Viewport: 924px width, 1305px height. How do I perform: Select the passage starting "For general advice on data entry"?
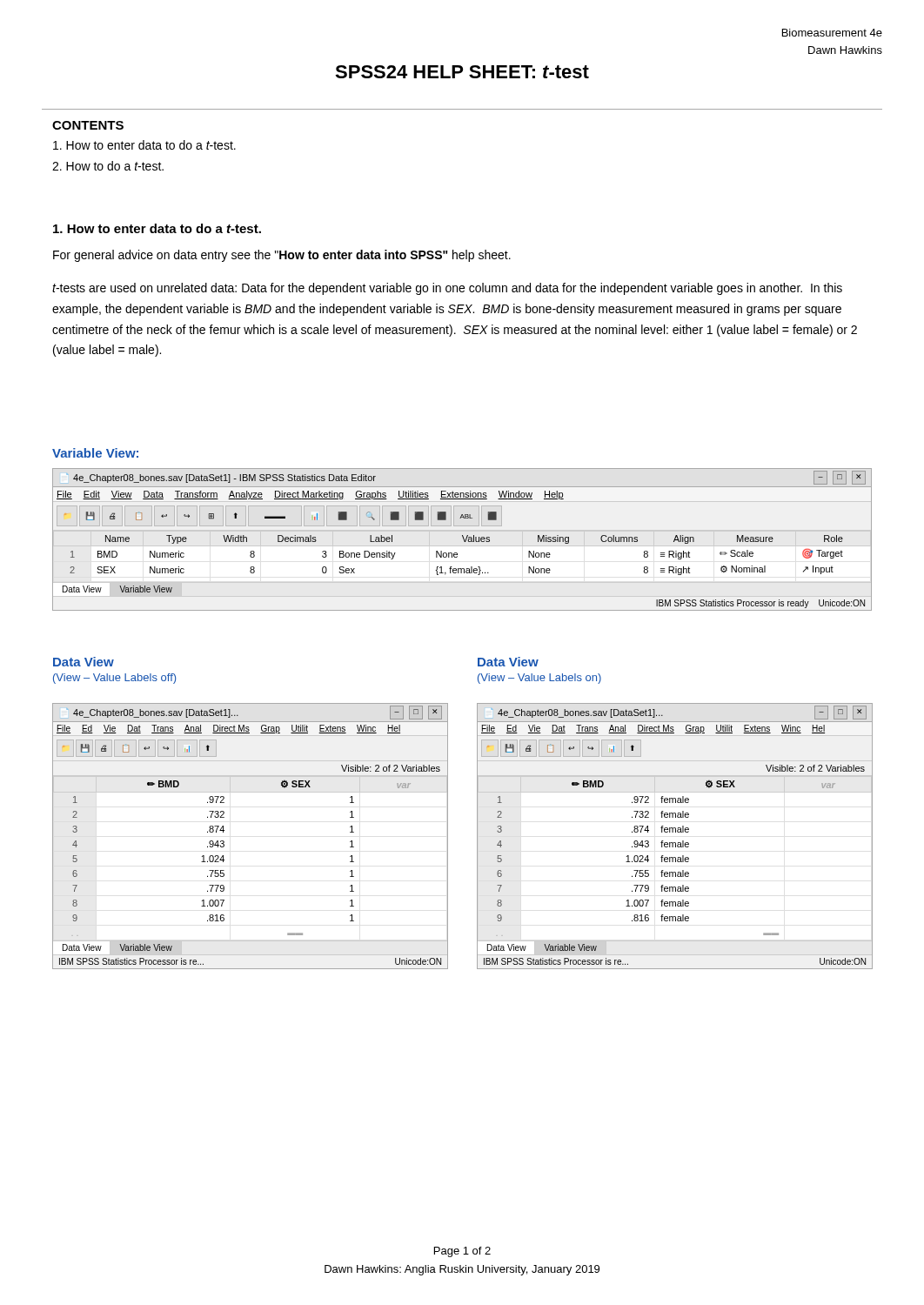[282, 255]
